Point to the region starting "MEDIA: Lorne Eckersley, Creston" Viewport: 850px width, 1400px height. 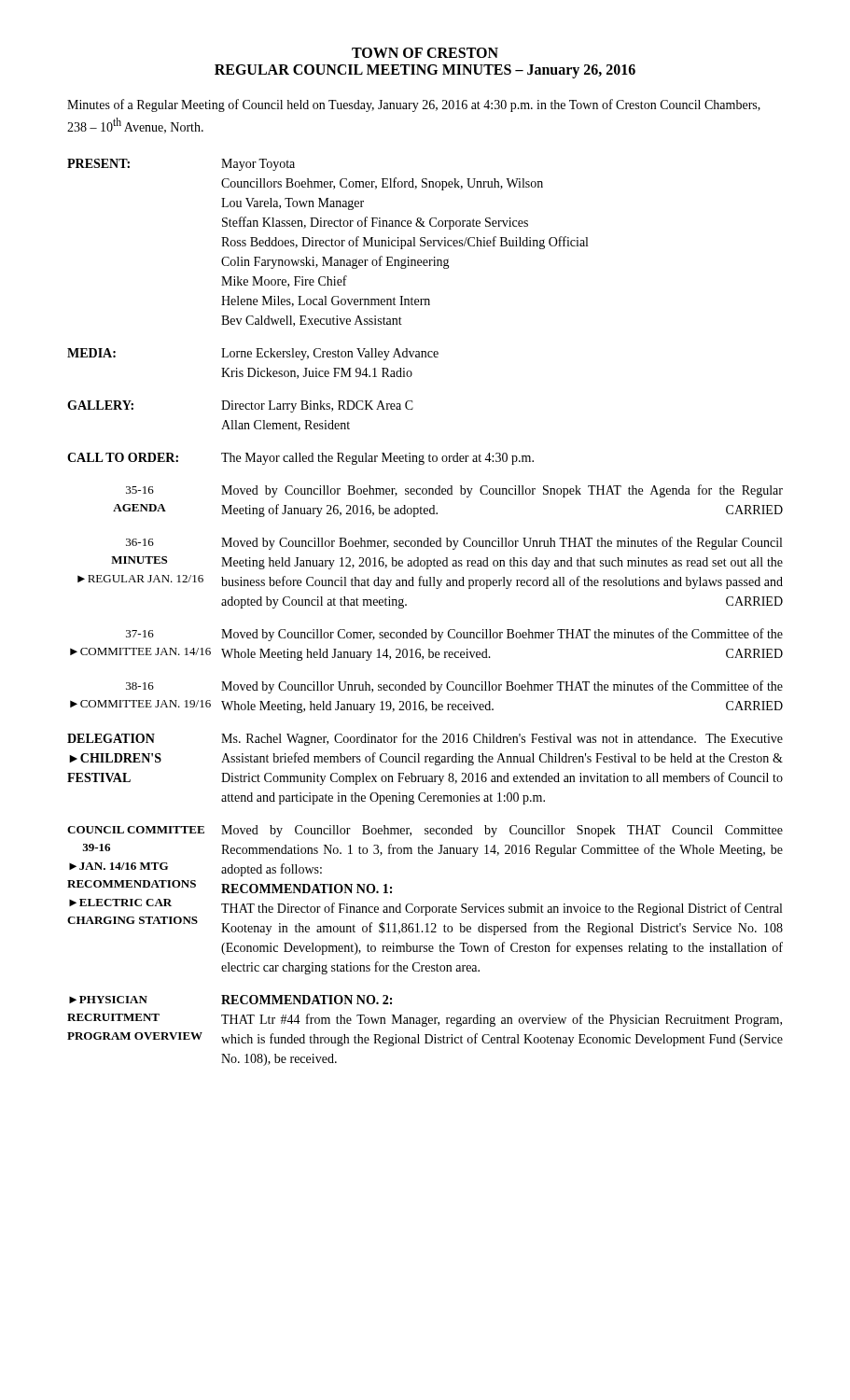click(x=425, y=363)
